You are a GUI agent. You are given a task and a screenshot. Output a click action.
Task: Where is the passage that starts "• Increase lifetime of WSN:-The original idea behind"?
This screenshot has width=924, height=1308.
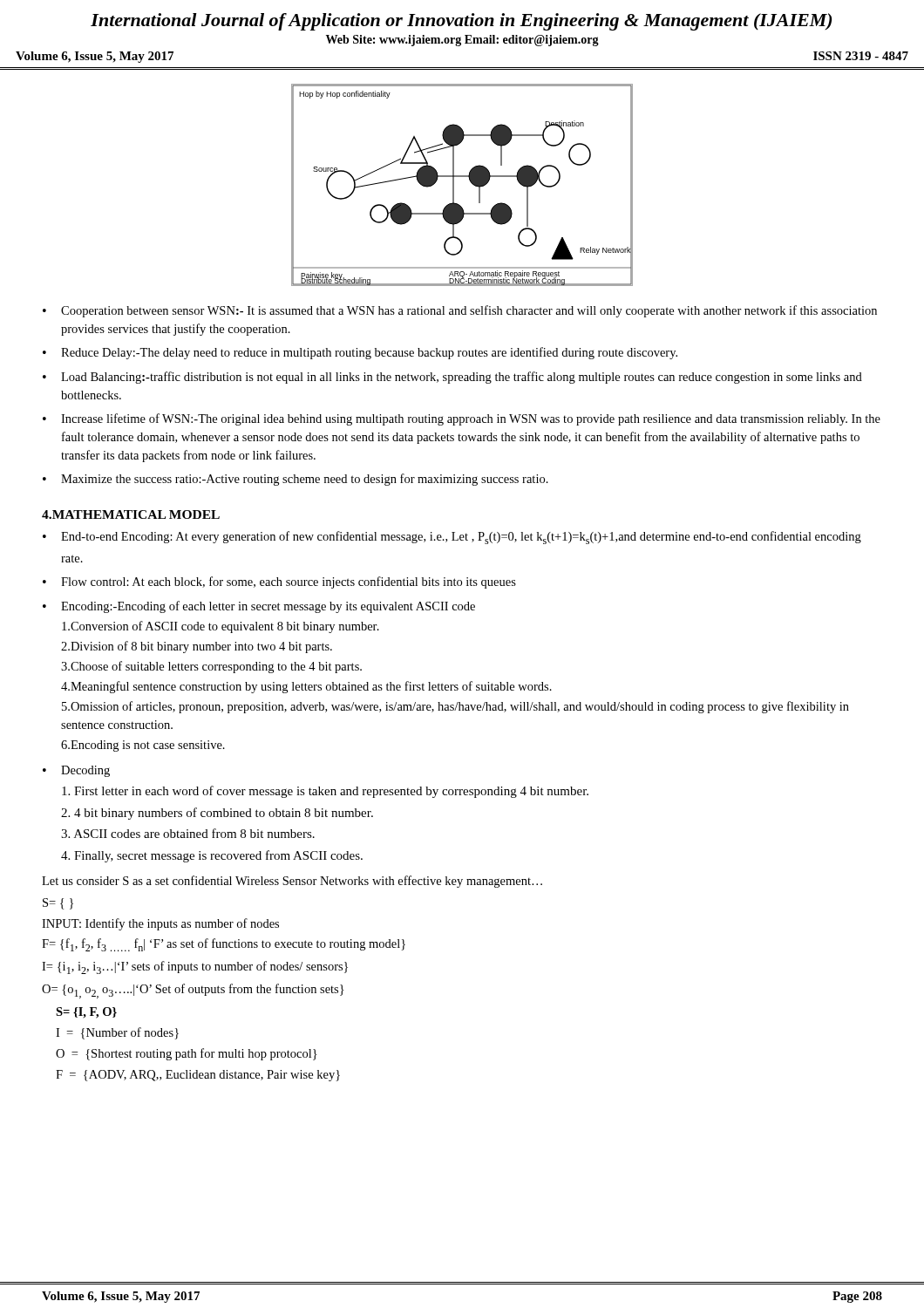(462, 438)
